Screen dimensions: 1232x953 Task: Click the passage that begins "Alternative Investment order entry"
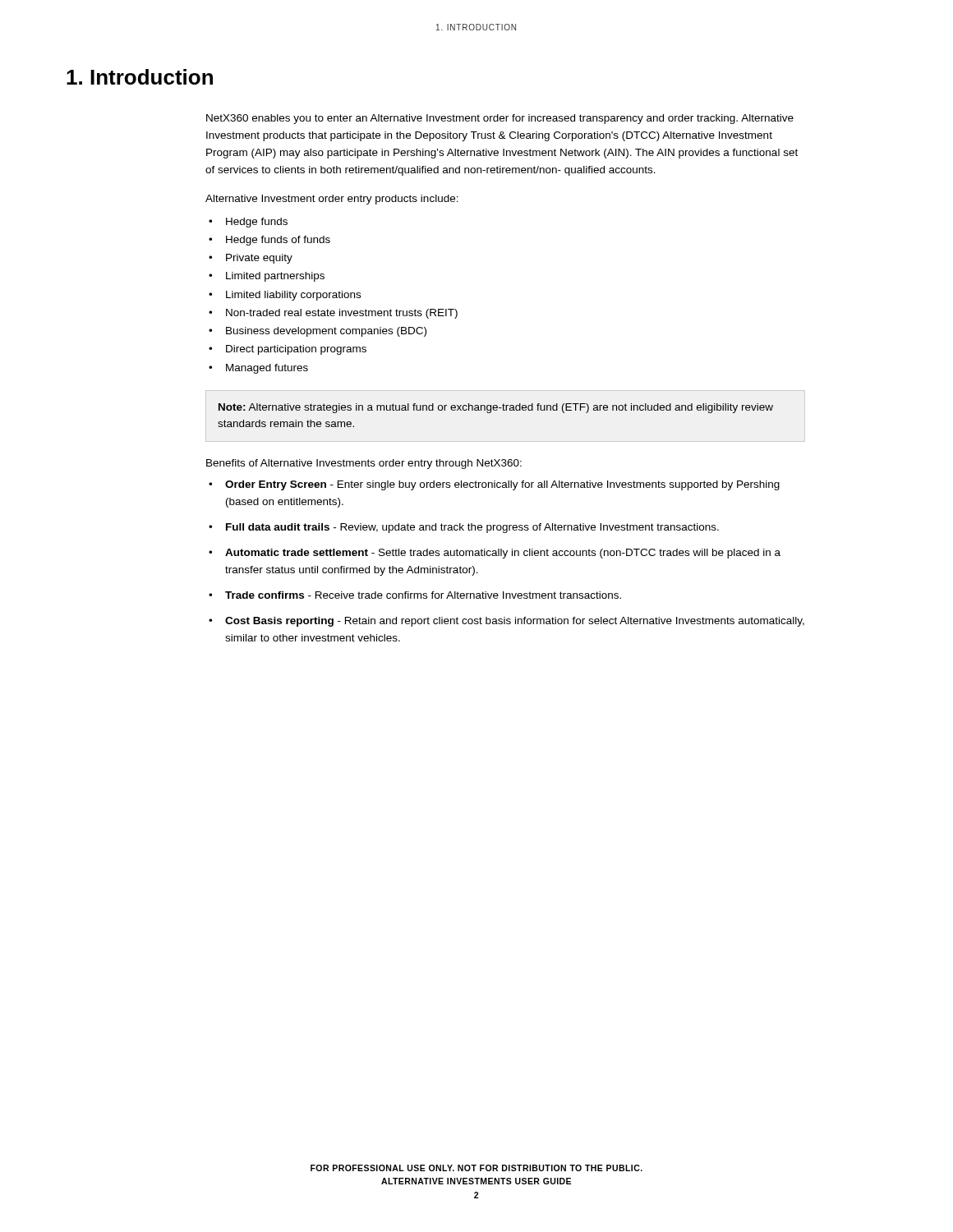click(x=332, y=198)
